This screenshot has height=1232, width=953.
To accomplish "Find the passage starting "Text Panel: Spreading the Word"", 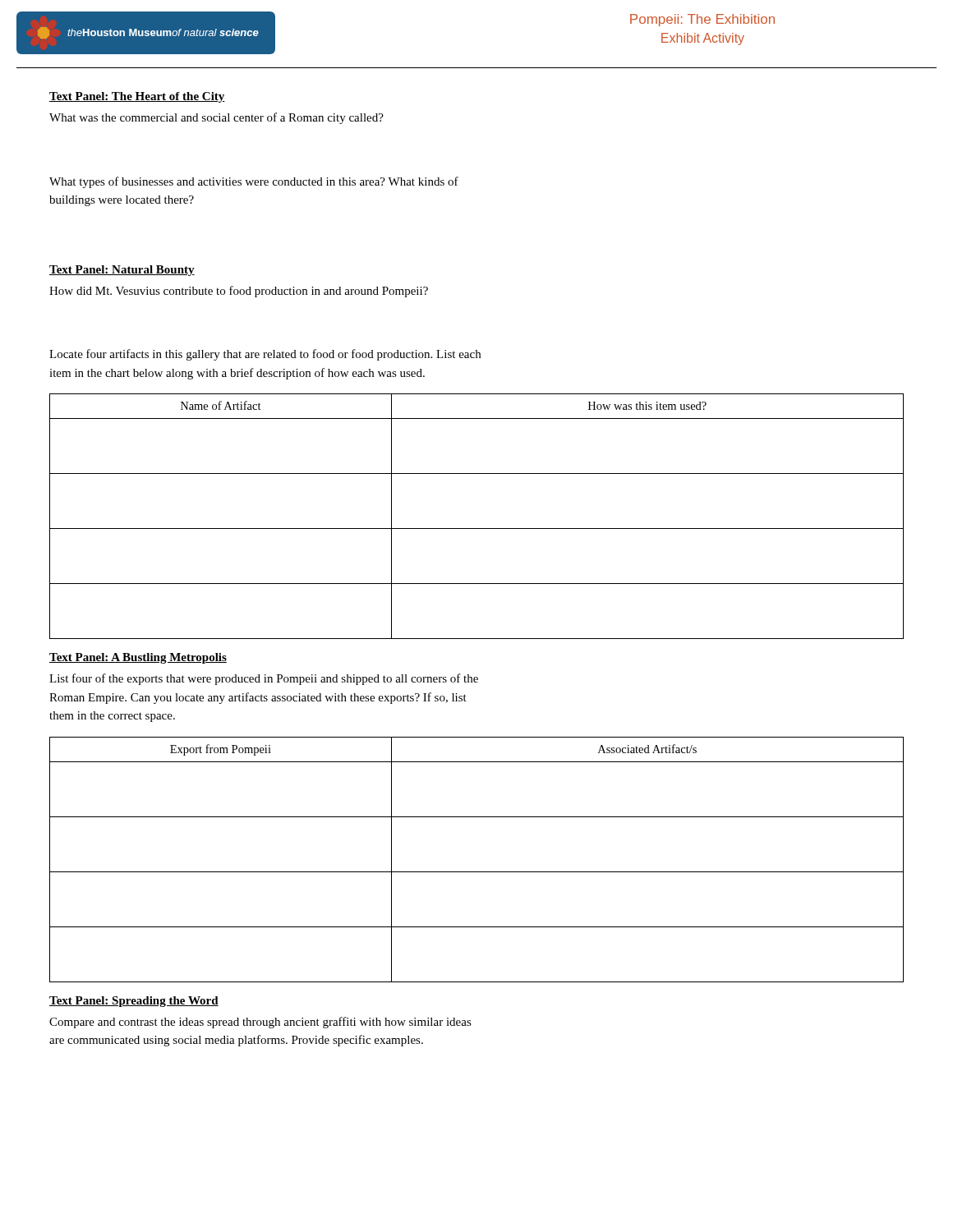I will [134, 1000].
